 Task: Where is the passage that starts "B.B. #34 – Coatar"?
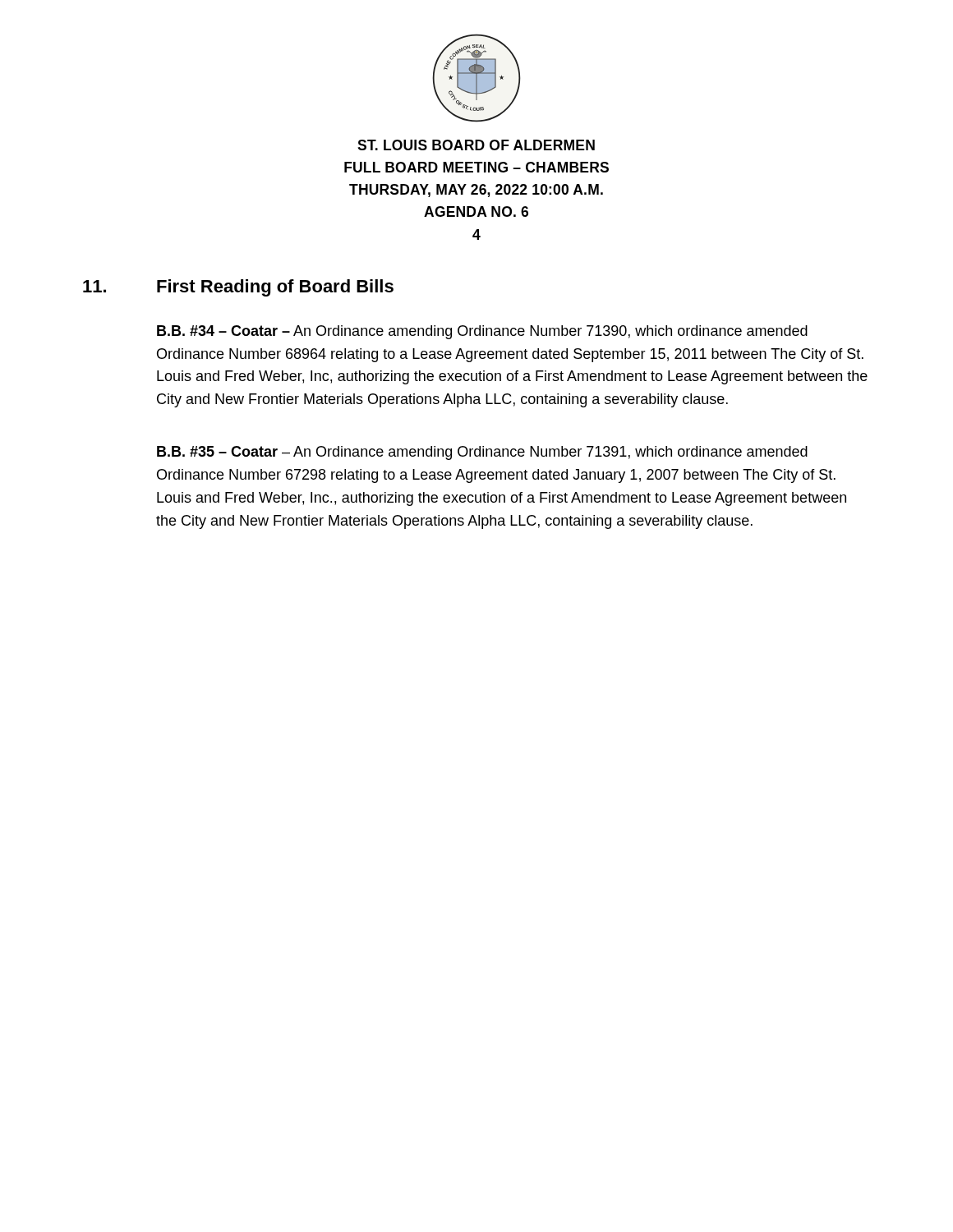[x=512, y=365]
